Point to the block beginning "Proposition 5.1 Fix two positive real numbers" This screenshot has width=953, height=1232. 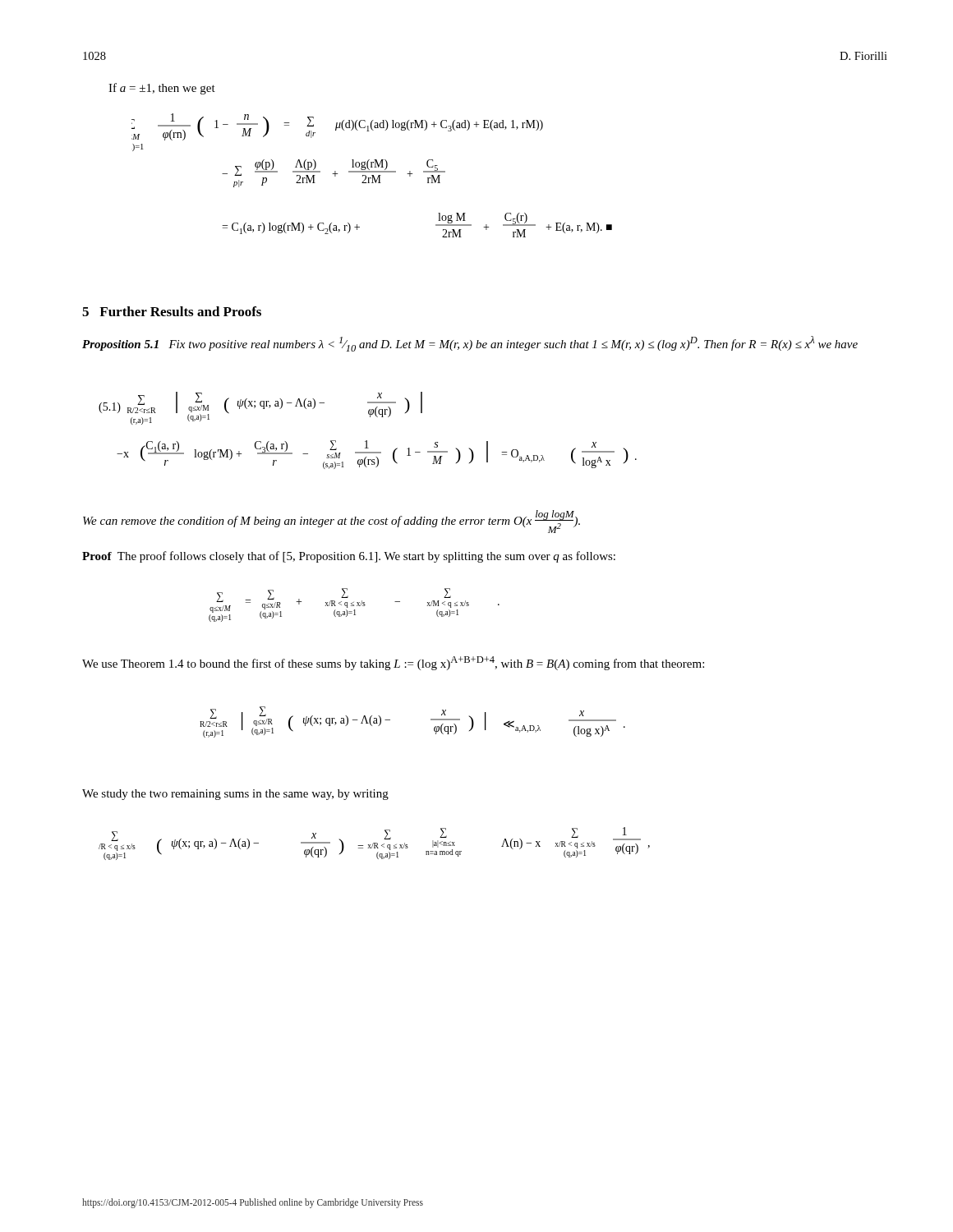(470, 344)
